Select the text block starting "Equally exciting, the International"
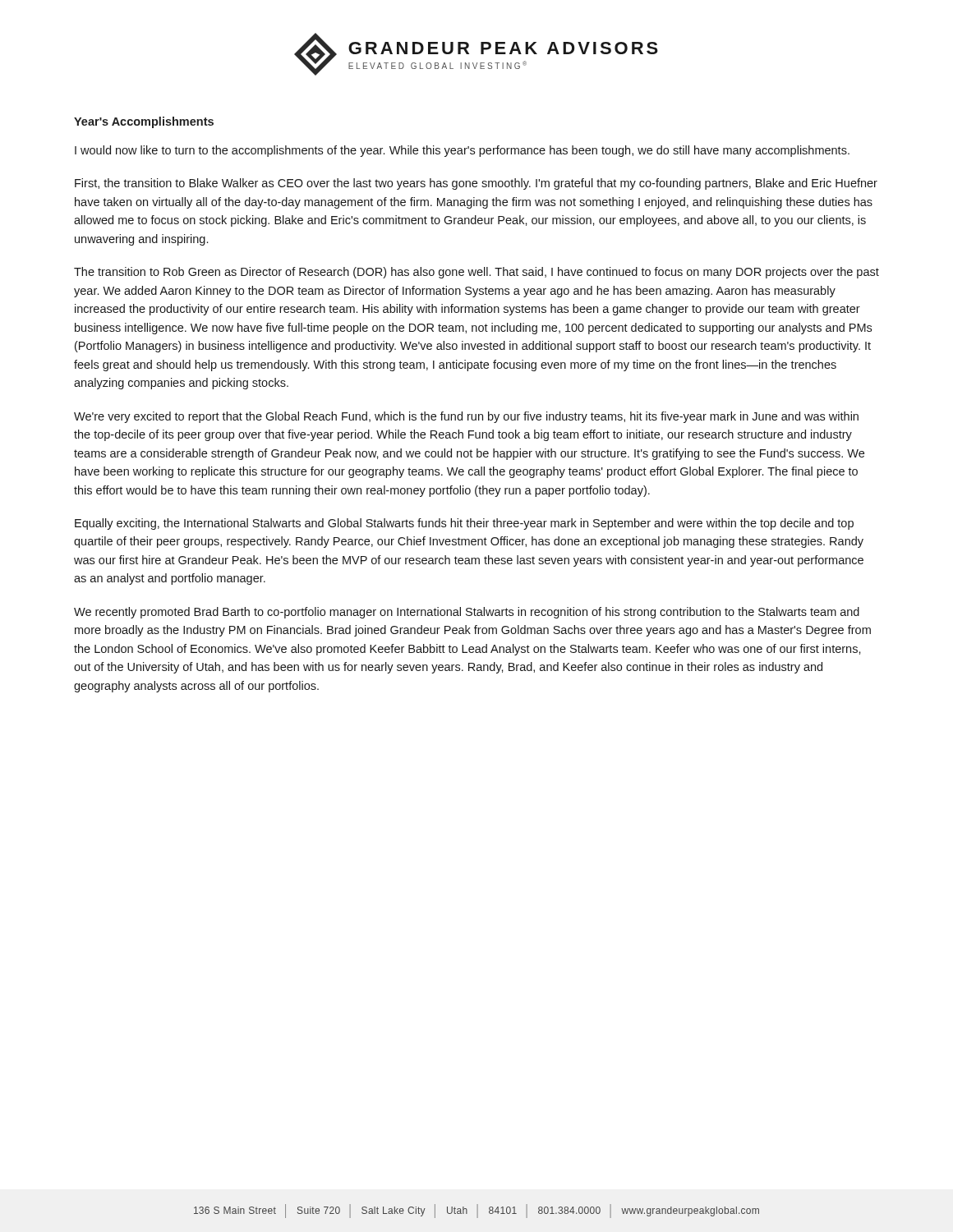The width and height of the screenshot is (953, 1232). [469, 551]
